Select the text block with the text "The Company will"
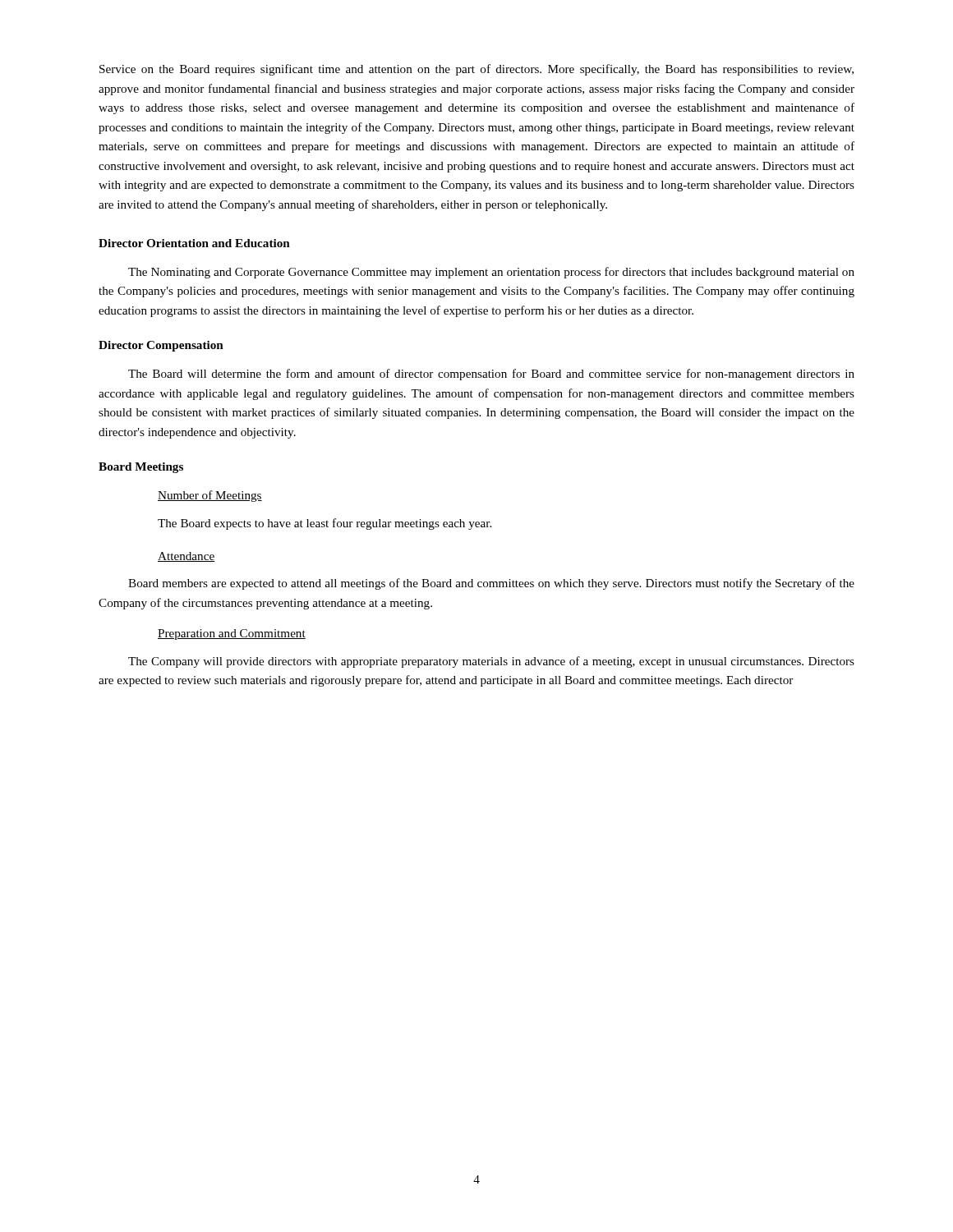The width and height of the screenshot is (953, 1232). coord(476,671)
